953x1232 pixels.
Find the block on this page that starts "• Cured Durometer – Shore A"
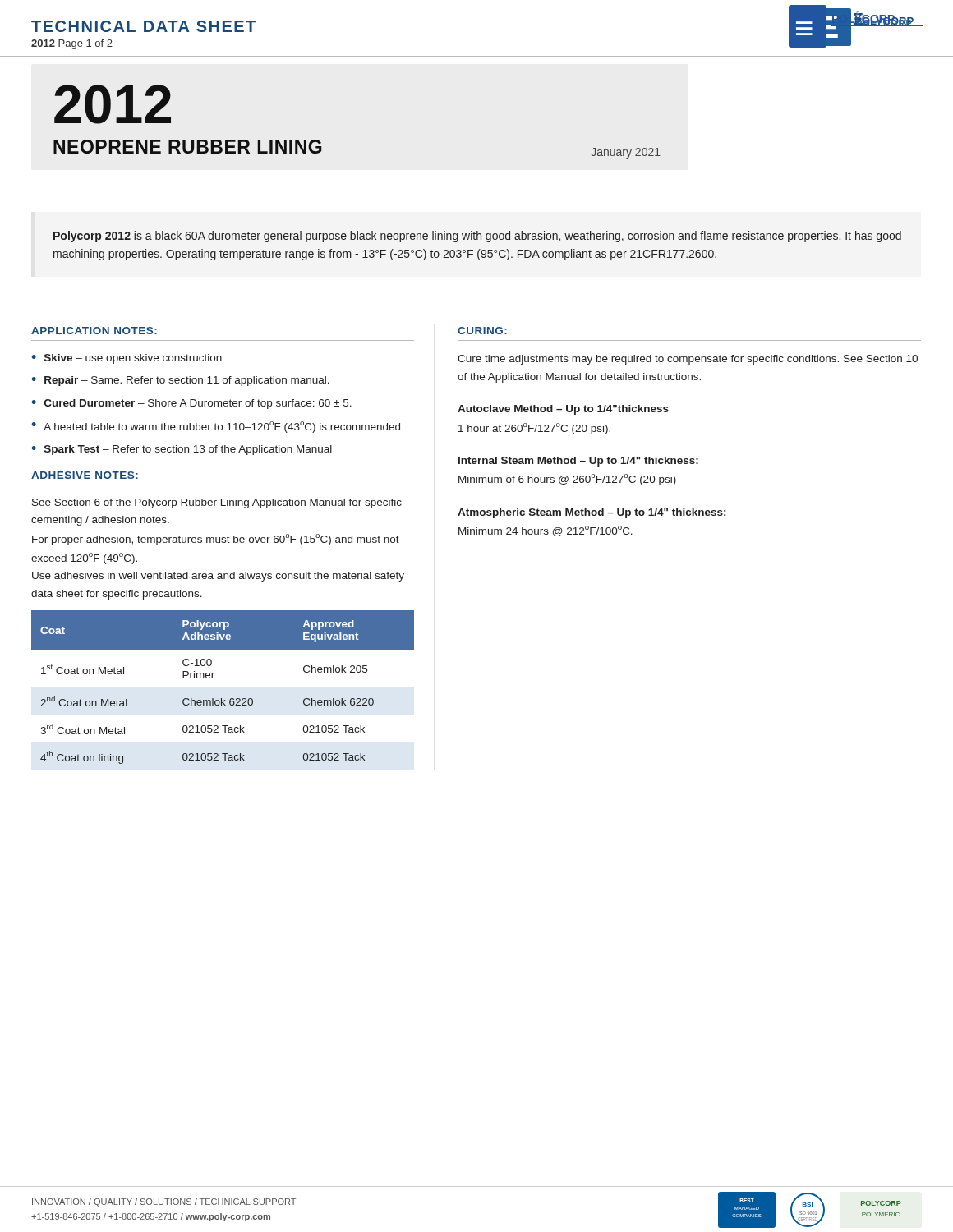192,403
